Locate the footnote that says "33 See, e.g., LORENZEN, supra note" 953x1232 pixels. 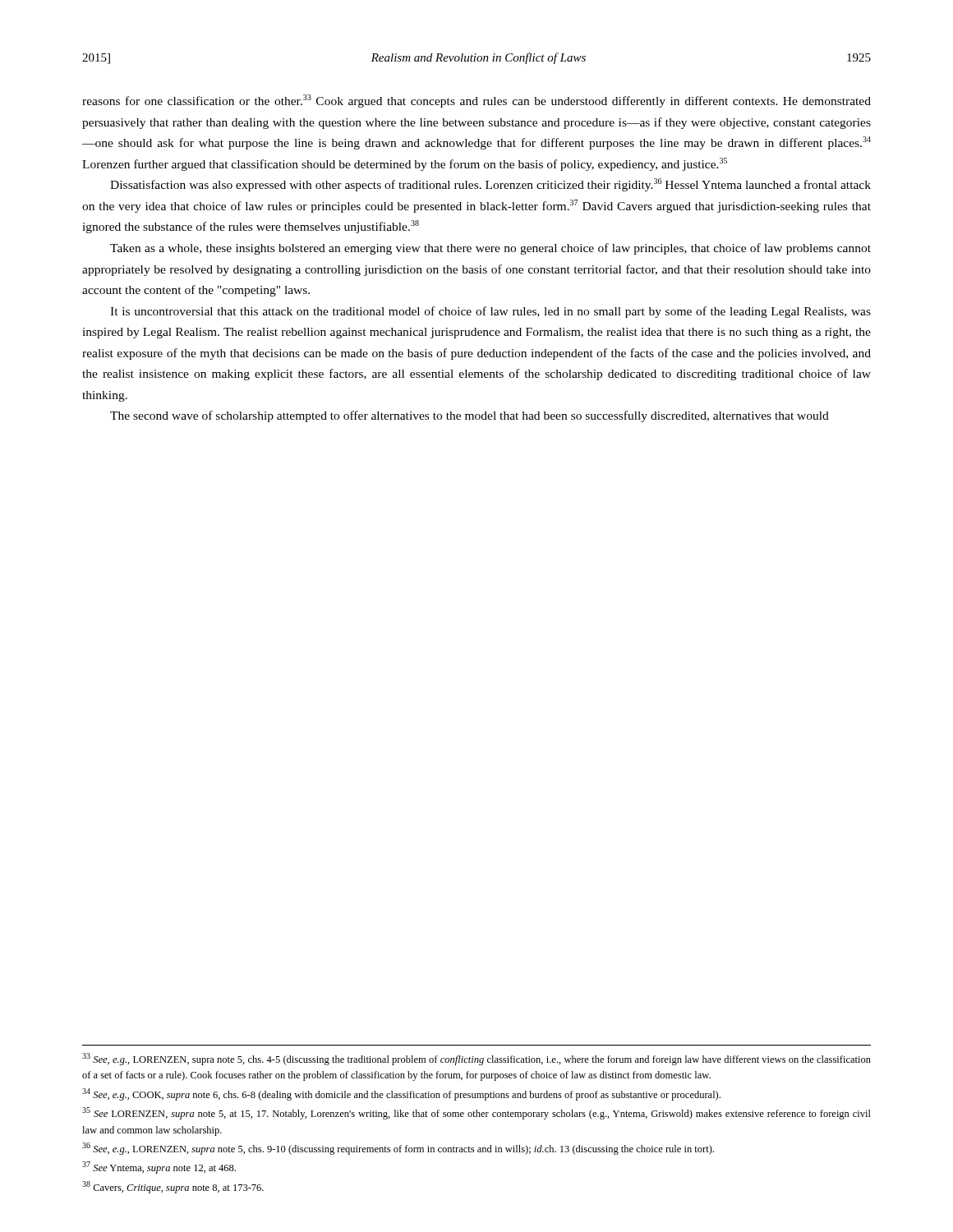tap(476, 1067)
